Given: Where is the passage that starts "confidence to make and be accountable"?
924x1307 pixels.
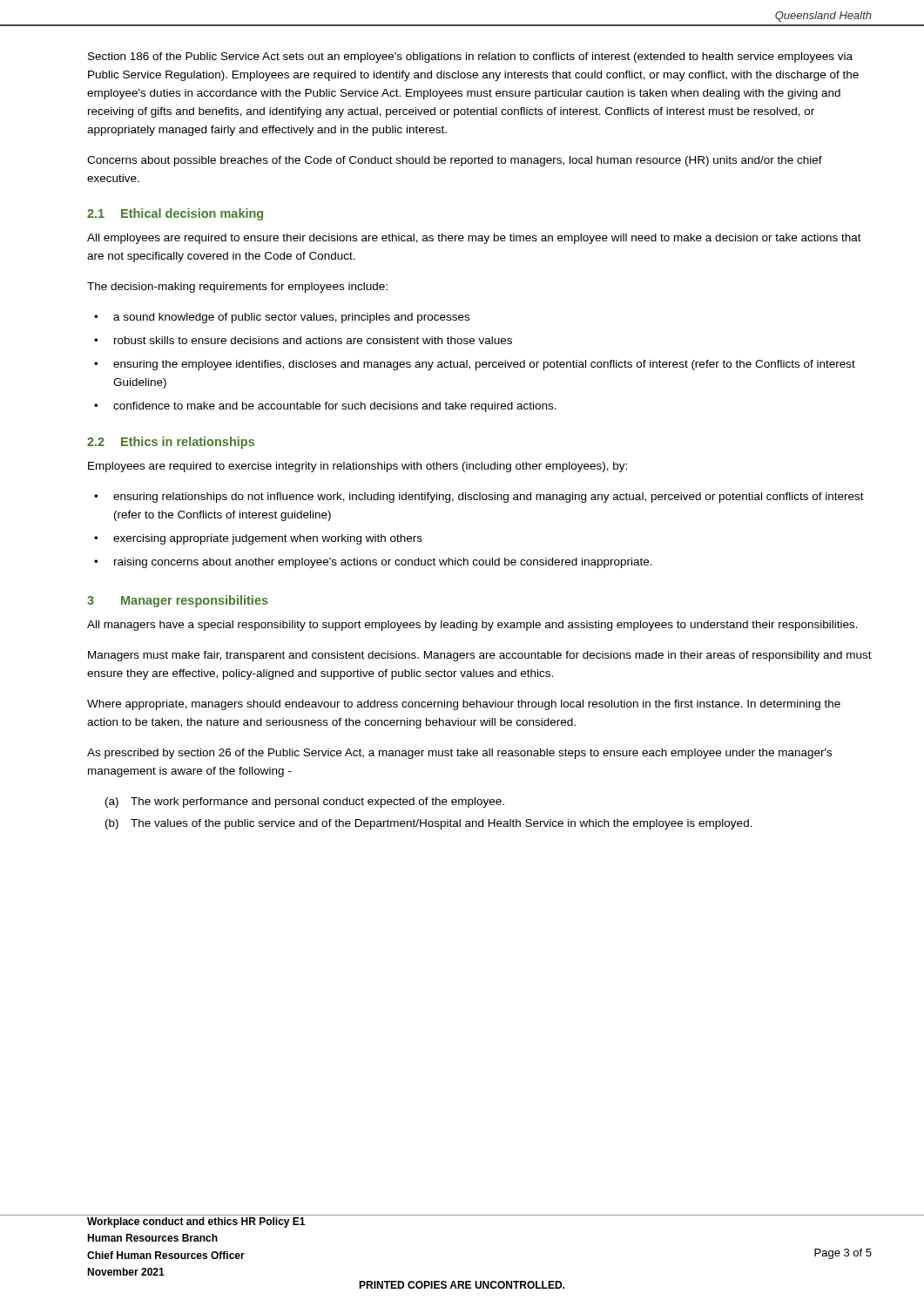Looking at the screenshot, I should point(335,406).
